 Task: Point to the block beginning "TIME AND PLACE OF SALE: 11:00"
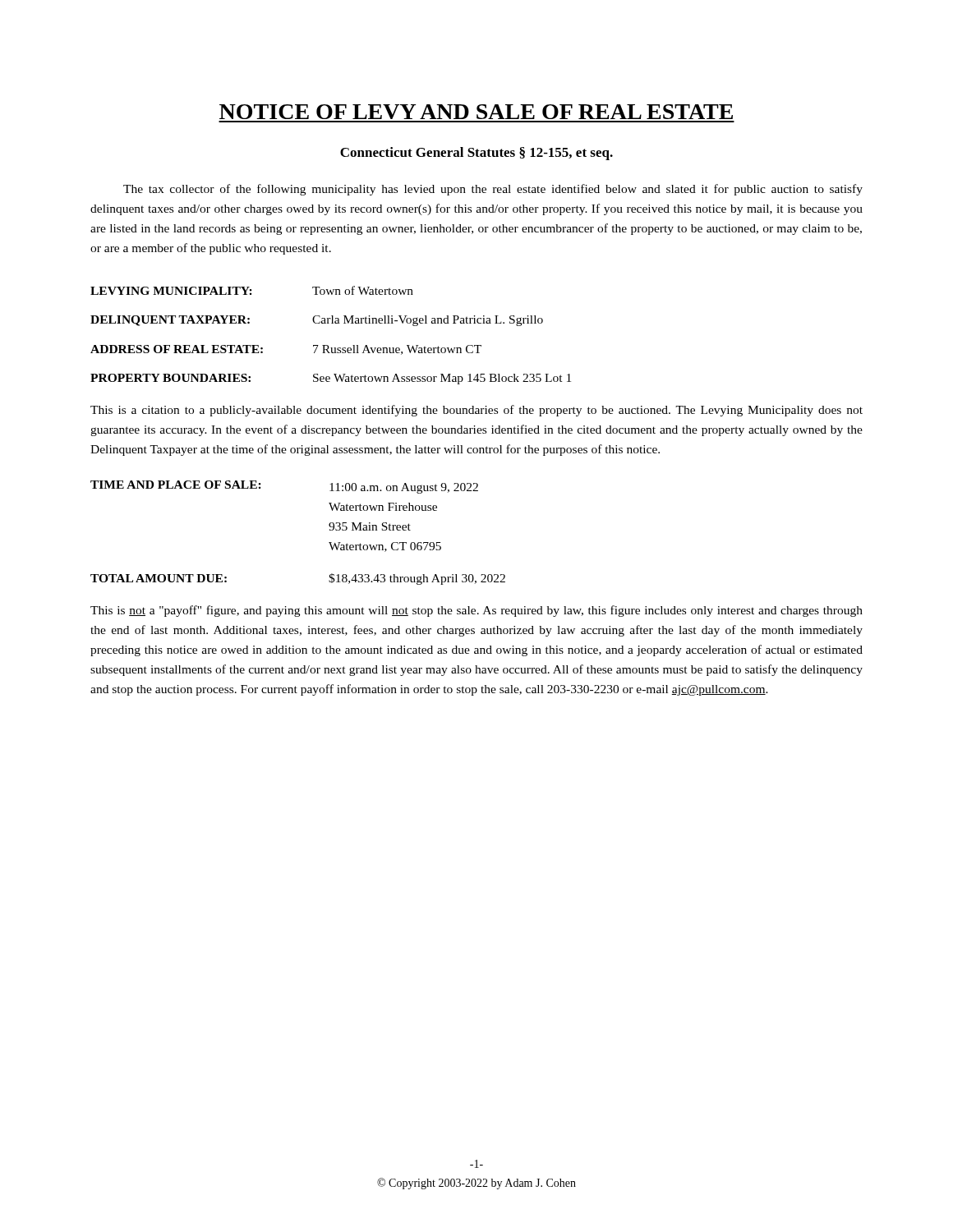point(182,487)
